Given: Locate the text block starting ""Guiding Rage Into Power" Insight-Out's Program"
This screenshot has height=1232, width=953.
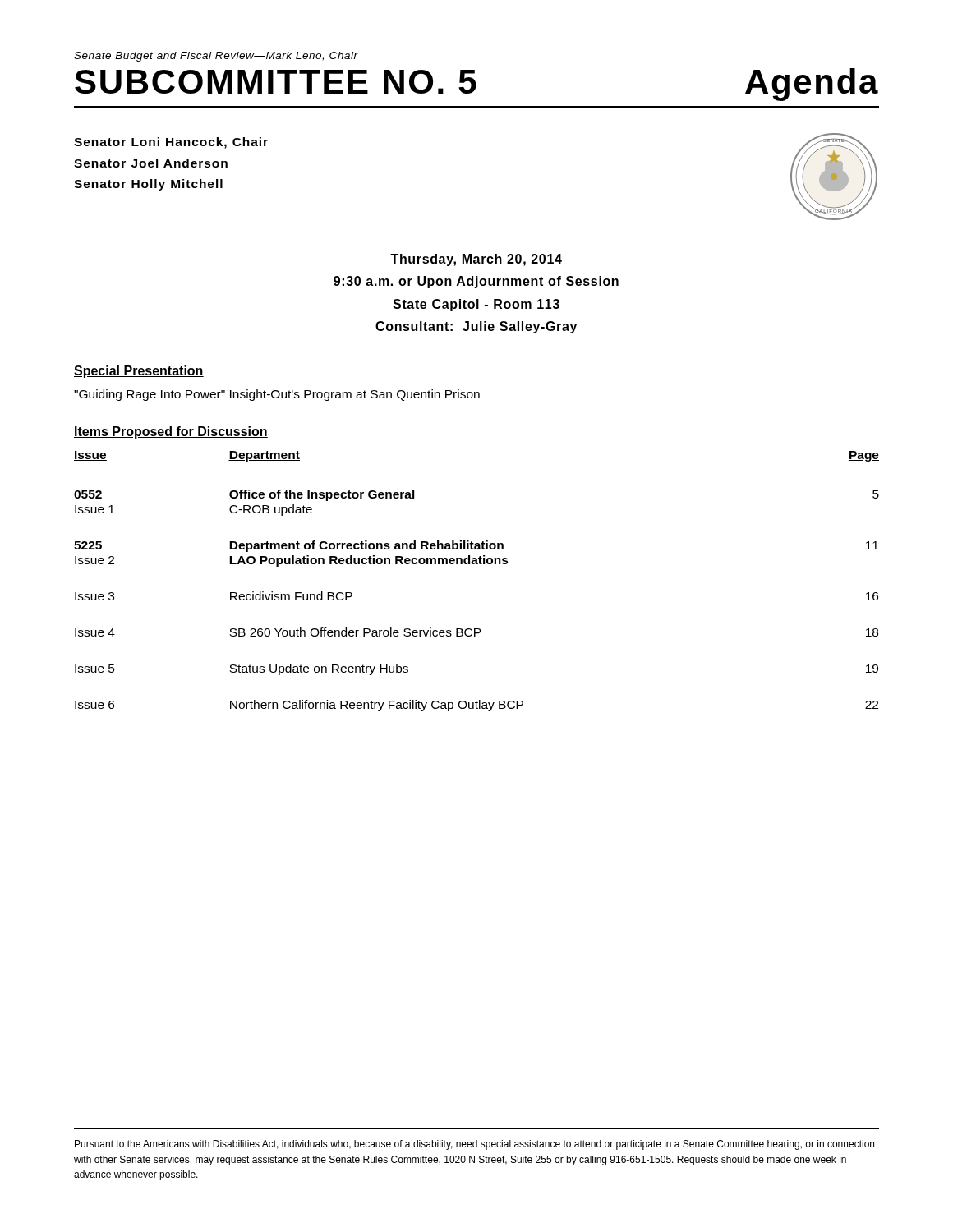Looking at the screenshot, I should [277, 394].
